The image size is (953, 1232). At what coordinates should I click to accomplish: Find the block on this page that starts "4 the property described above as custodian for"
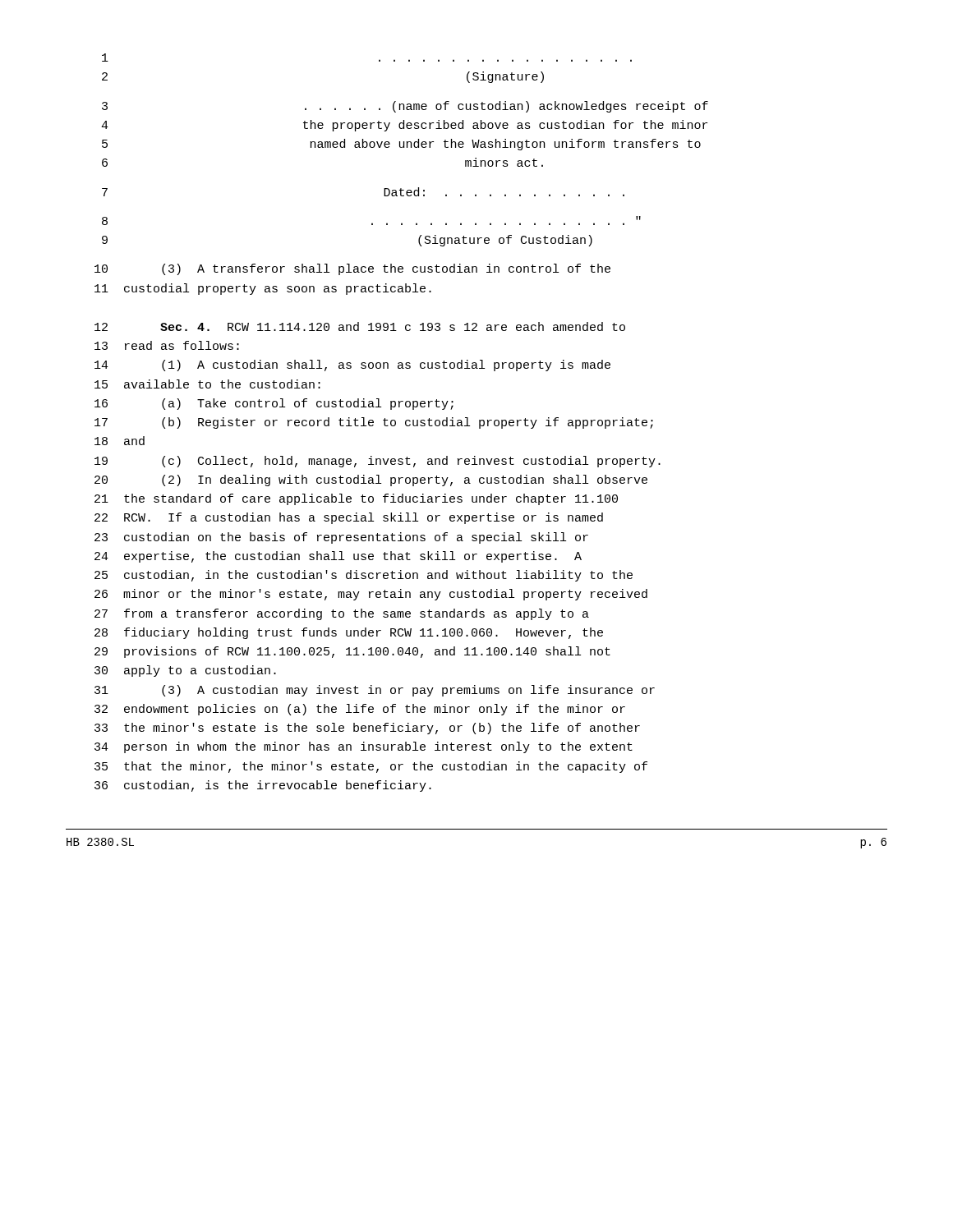click(x=476, y=126)
